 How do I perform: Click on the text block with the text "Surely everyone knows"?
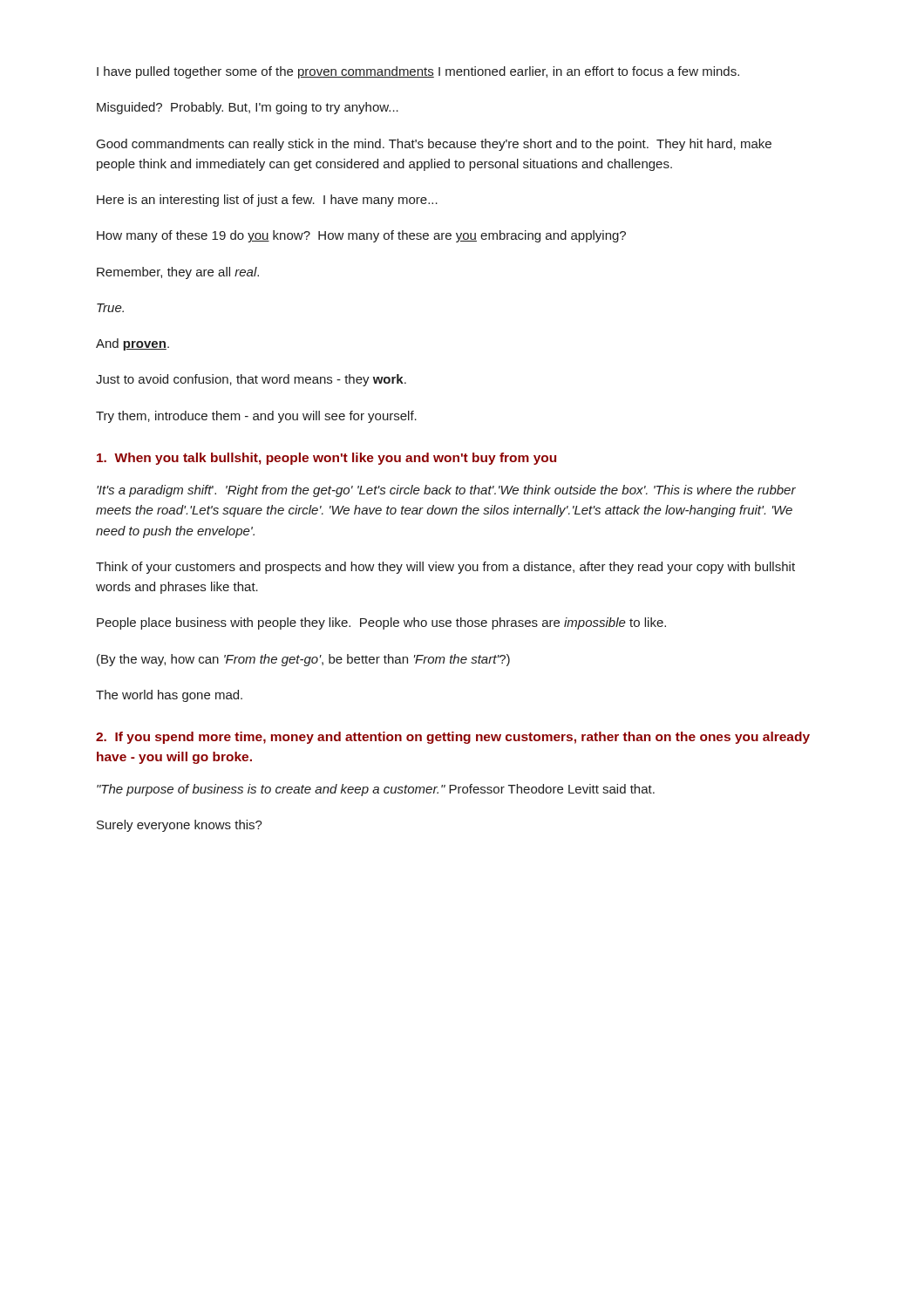coord(179,825)
